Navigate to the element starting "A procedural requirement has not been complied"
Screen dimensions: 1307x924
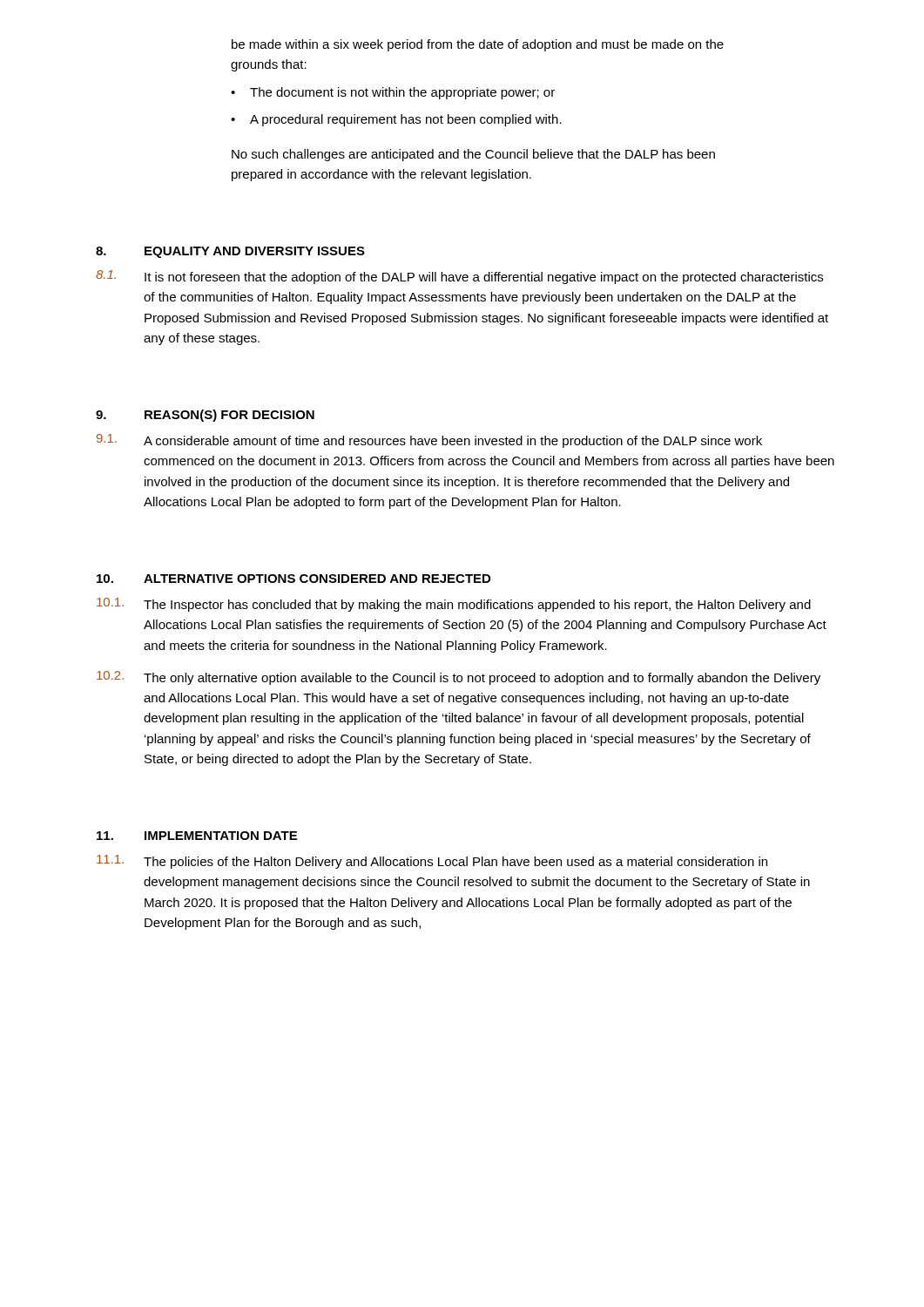(x=406, y=118)
